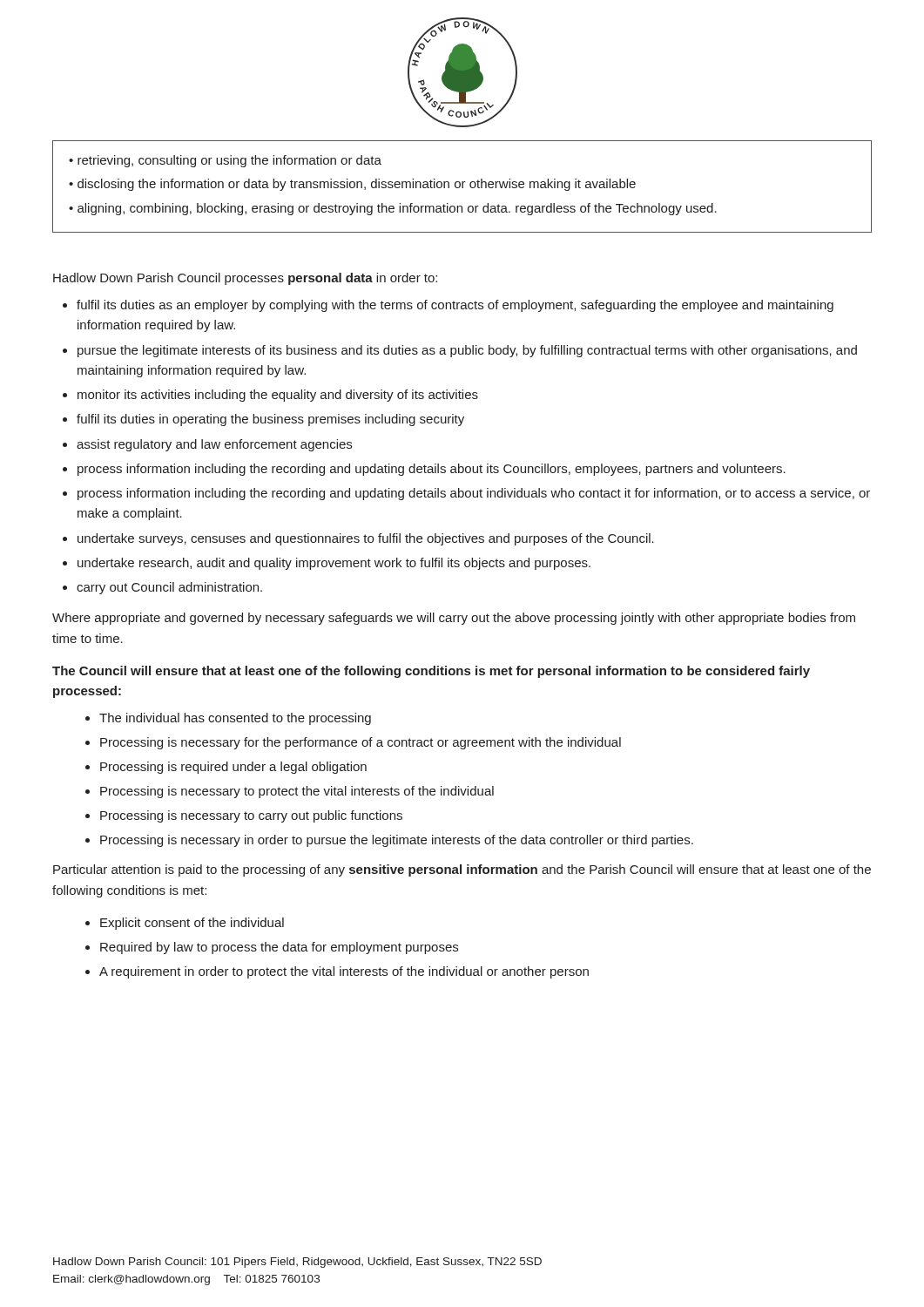This screenshot has width=924, height=1307.
Task: Click on the element starting "The individual has consented to the"
Action: pyautogui.click(x=235, y=718)
